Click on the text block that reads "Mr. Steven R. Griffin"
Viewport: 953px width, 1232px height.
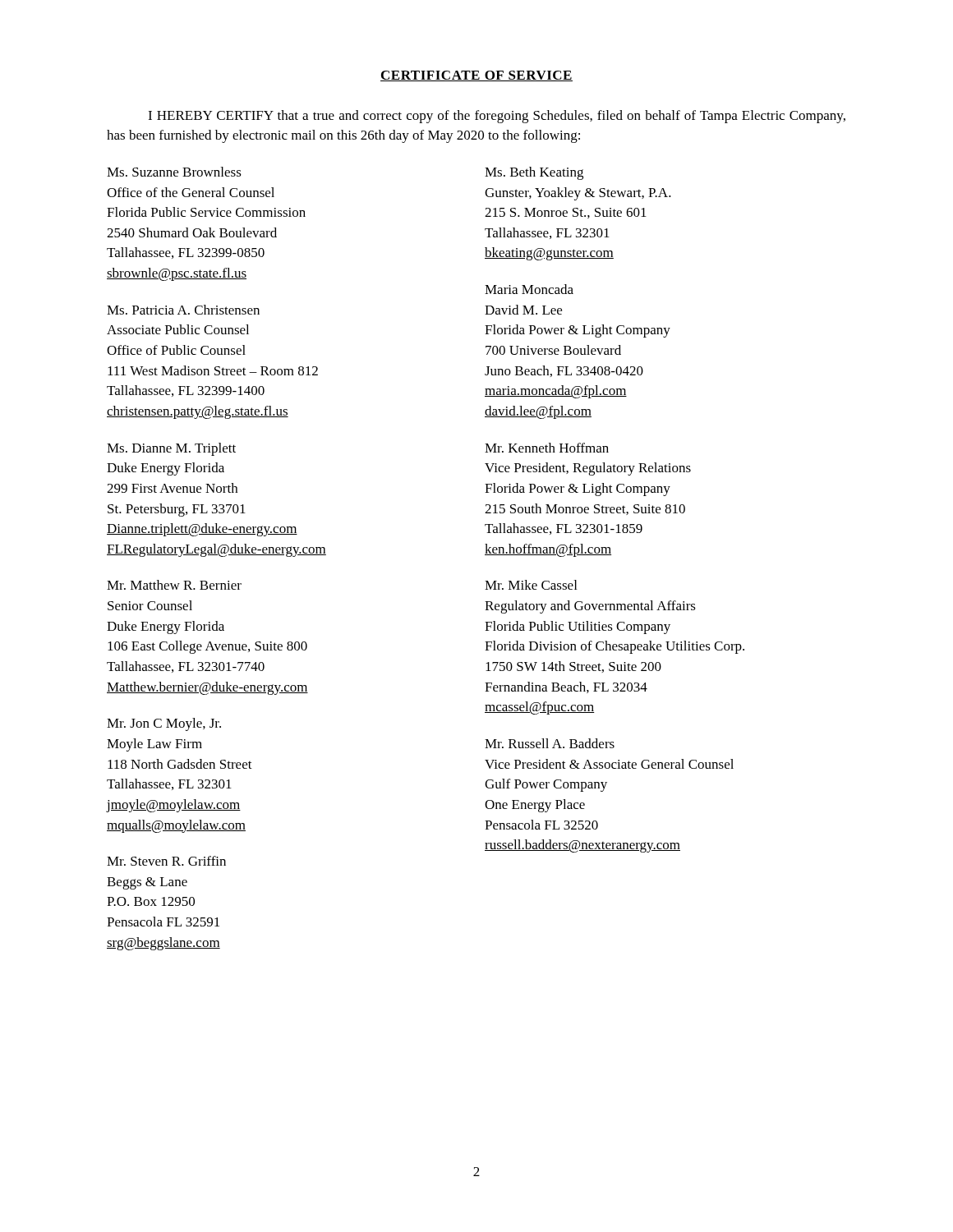167,902
